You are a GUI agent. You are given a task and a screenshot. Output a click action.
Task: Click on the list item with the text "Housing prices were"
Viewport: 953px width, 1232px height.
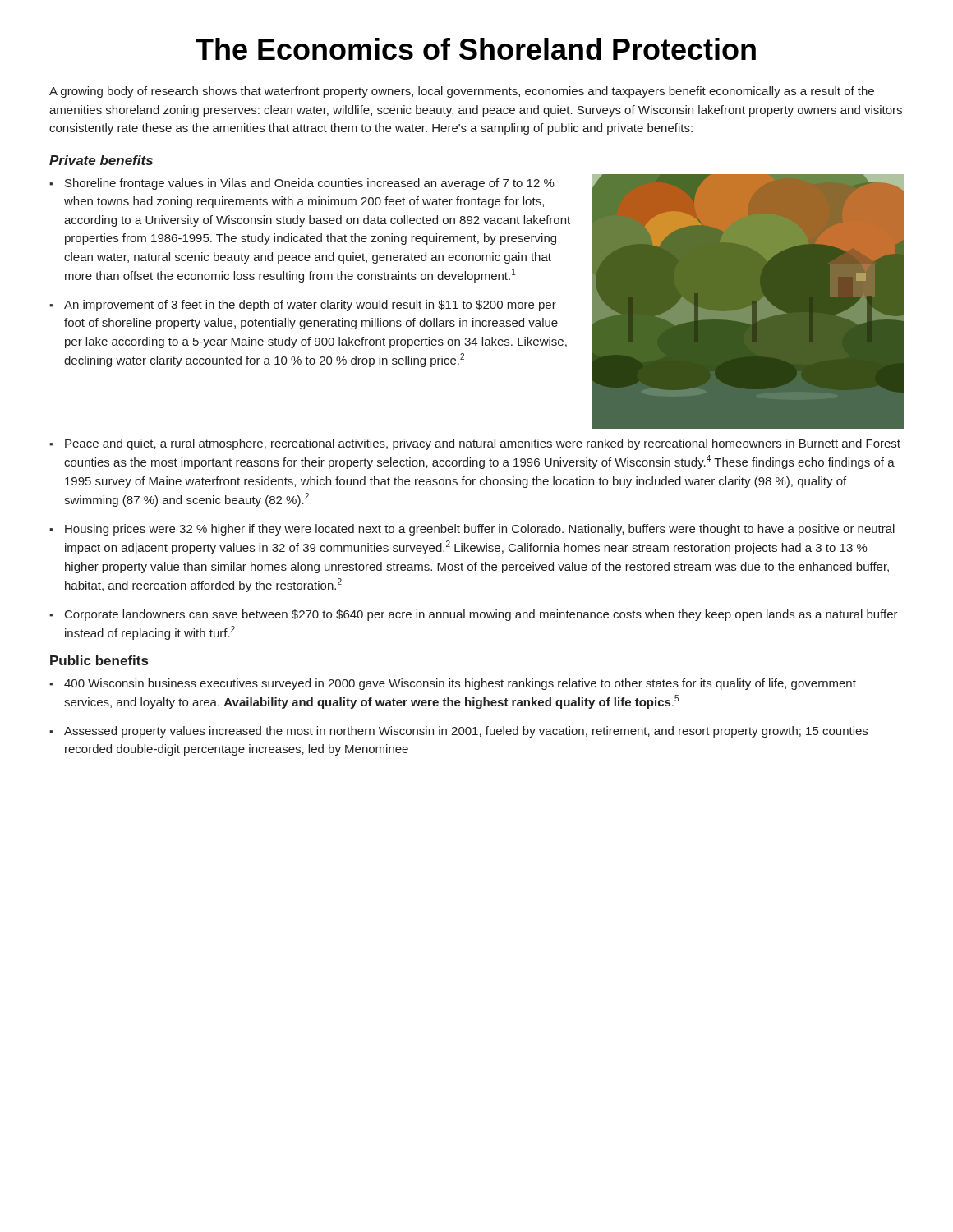point(480,557)
